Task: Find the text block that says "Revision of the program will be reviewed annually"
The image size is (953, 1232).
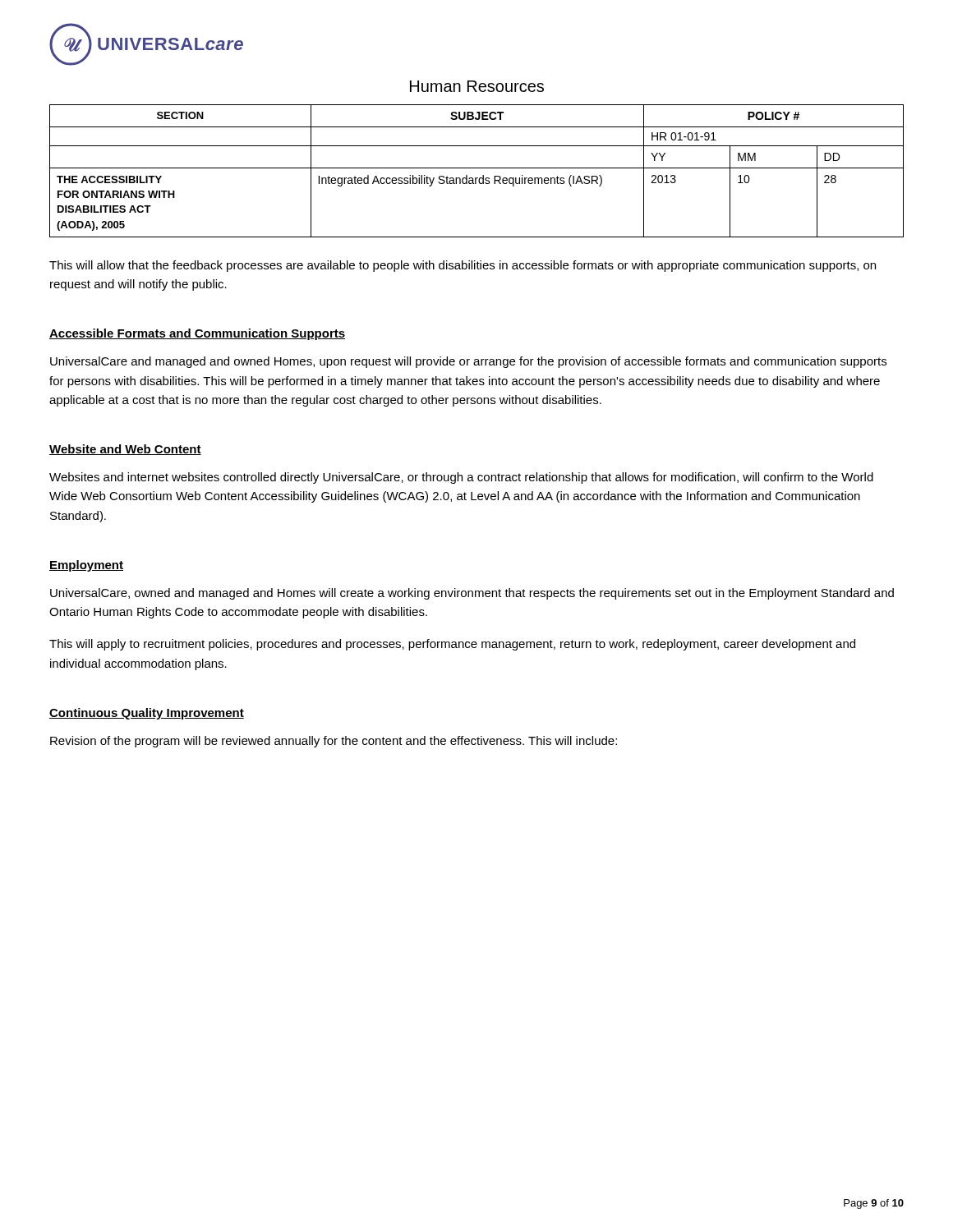Action: (334, 740)
